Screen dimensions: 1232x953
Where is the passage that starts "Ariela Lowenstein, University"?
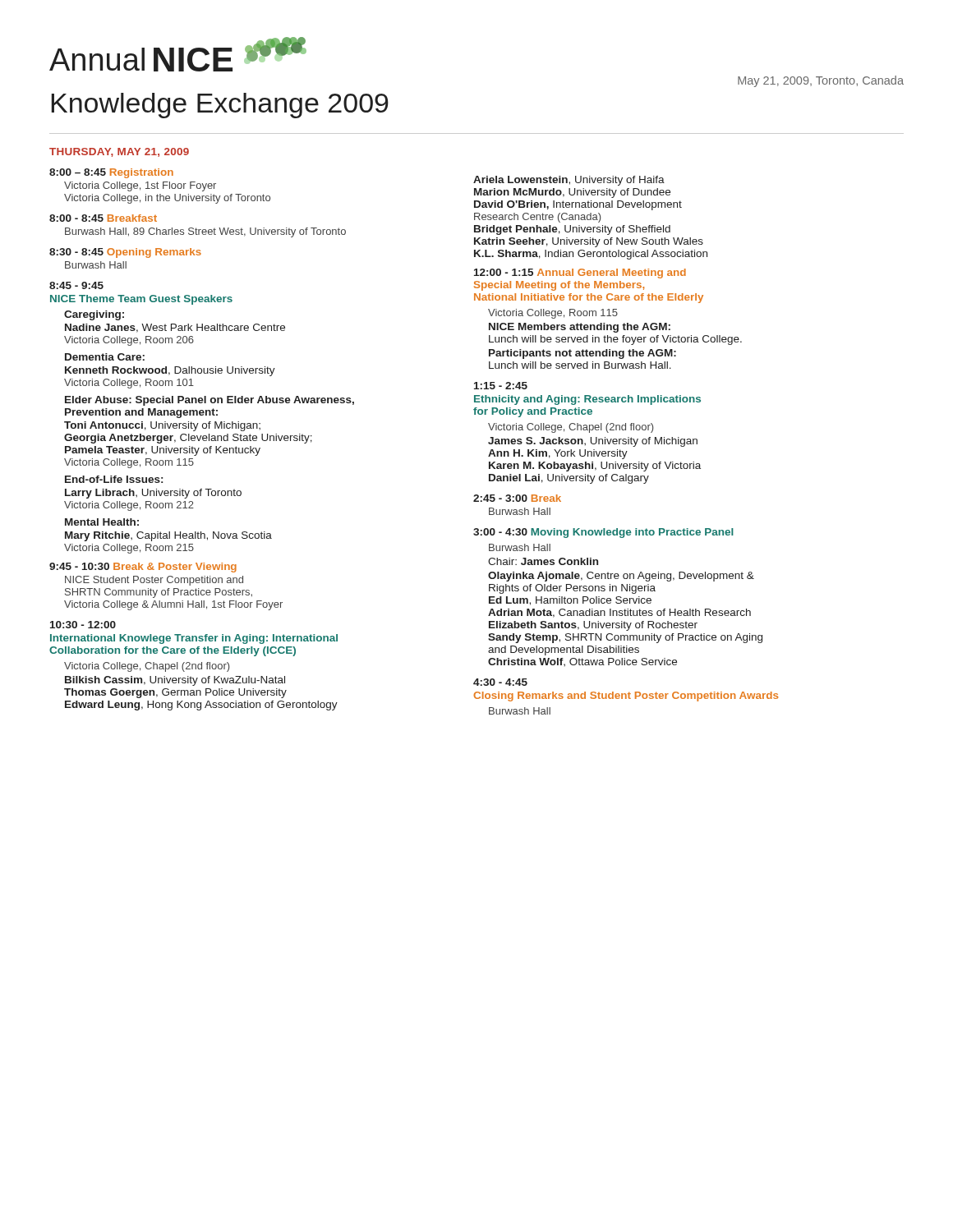tap(569, 181)
